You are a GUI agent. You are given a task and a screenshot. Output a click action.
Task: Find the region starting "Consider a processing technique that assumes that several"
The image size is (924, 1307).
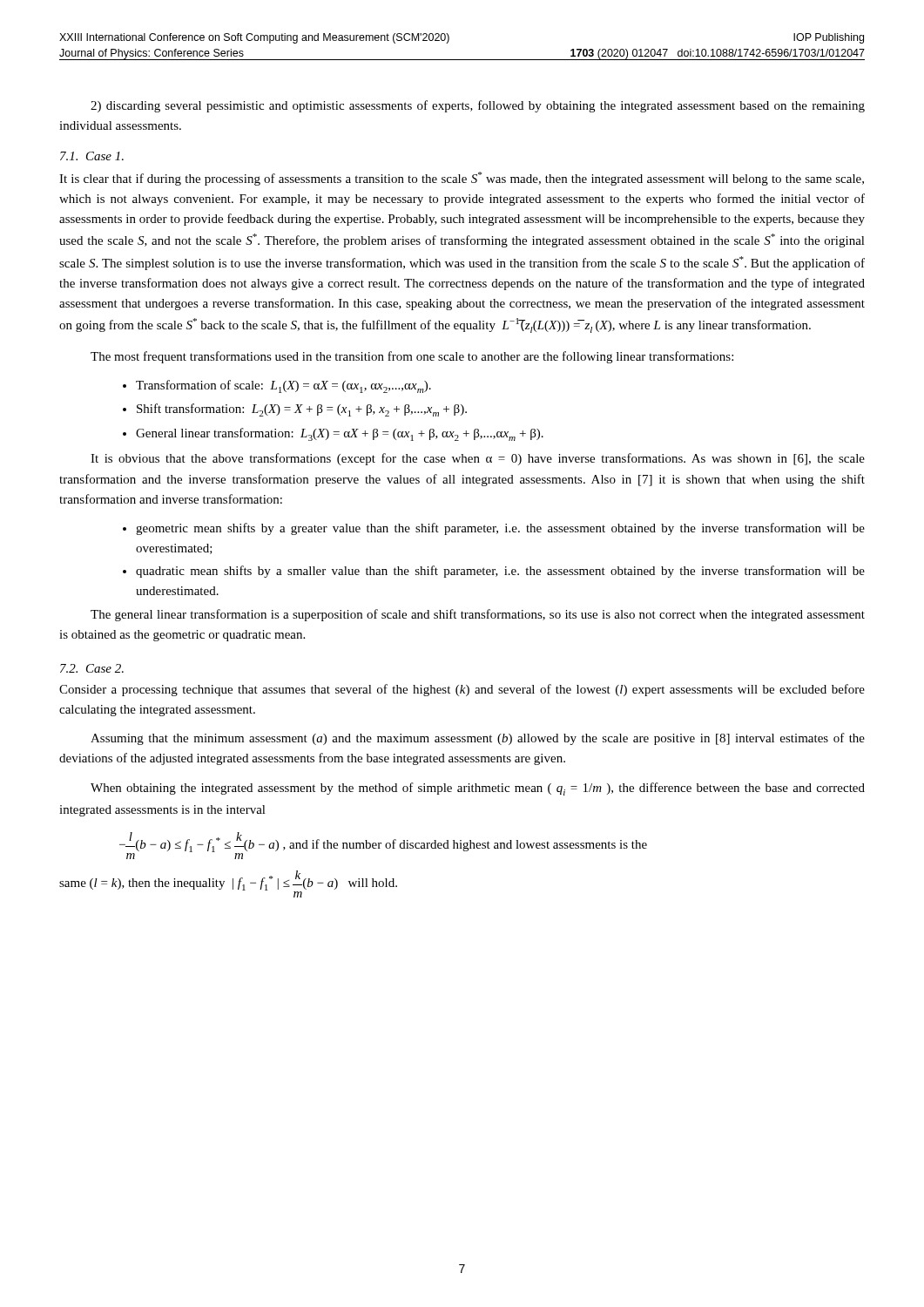[462, 699]
